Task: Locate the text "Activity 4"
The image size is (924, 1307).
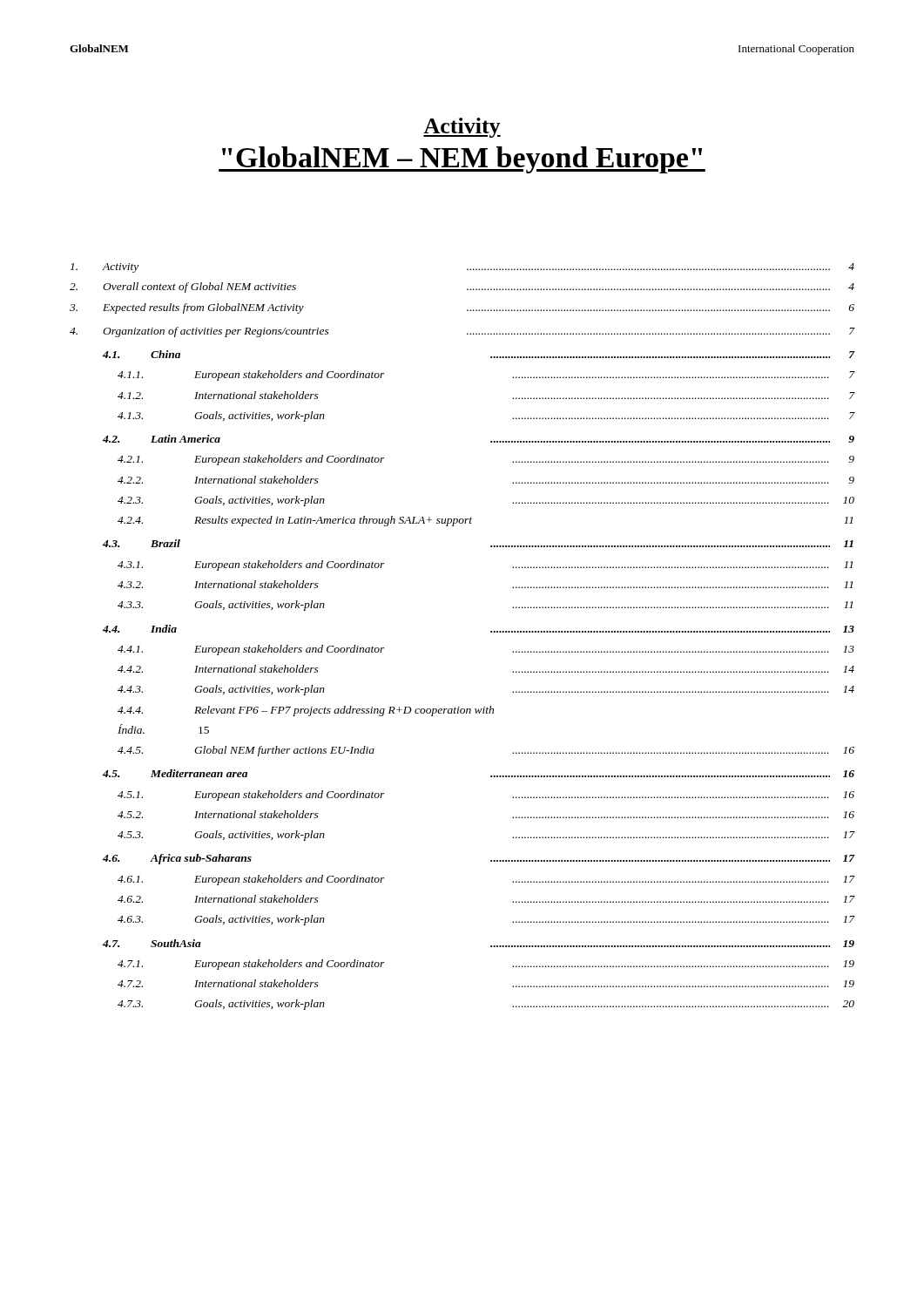Action: click(462, 267)
